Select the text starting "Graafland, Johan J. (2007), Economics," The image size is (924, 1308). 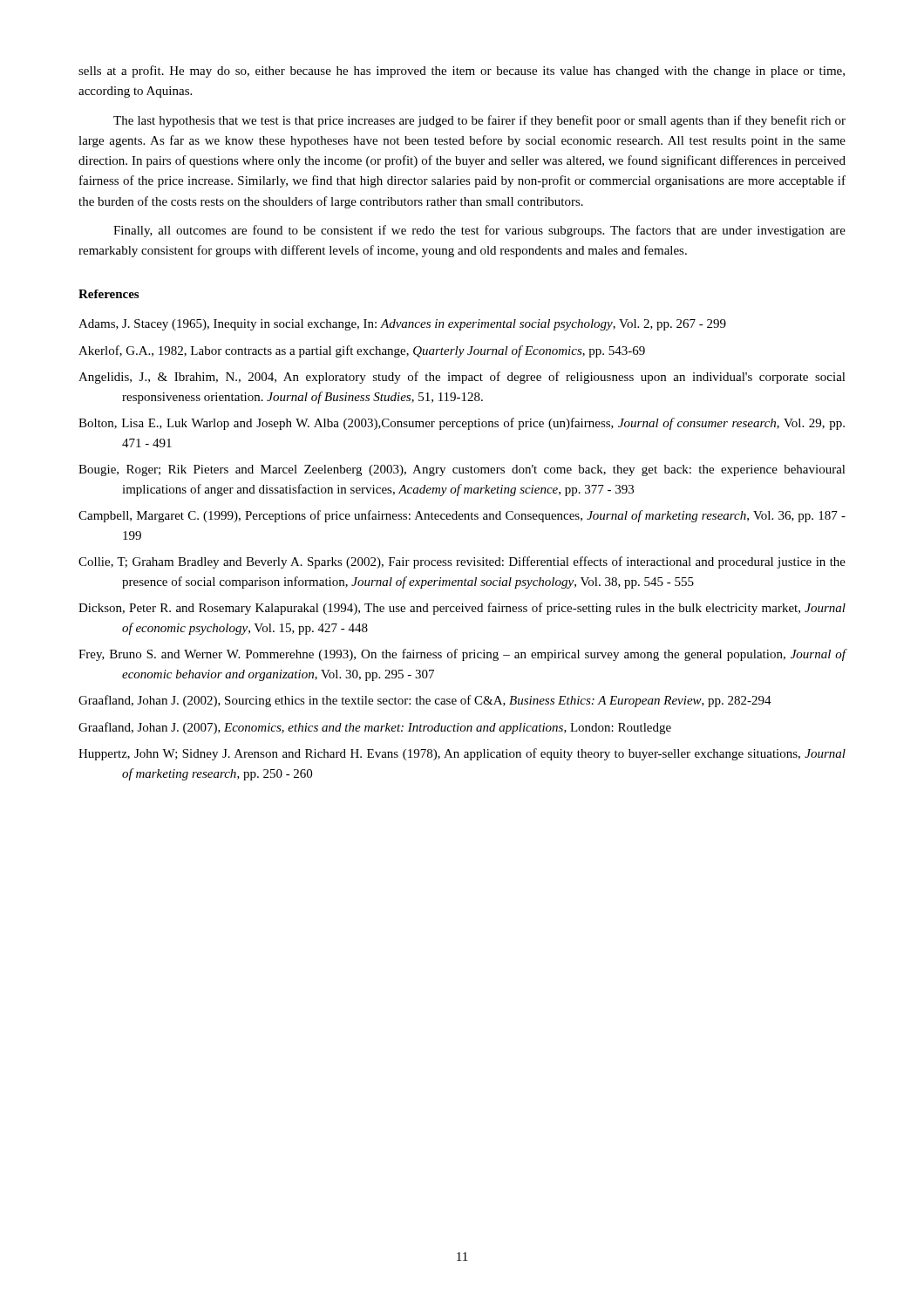[375, 727]
